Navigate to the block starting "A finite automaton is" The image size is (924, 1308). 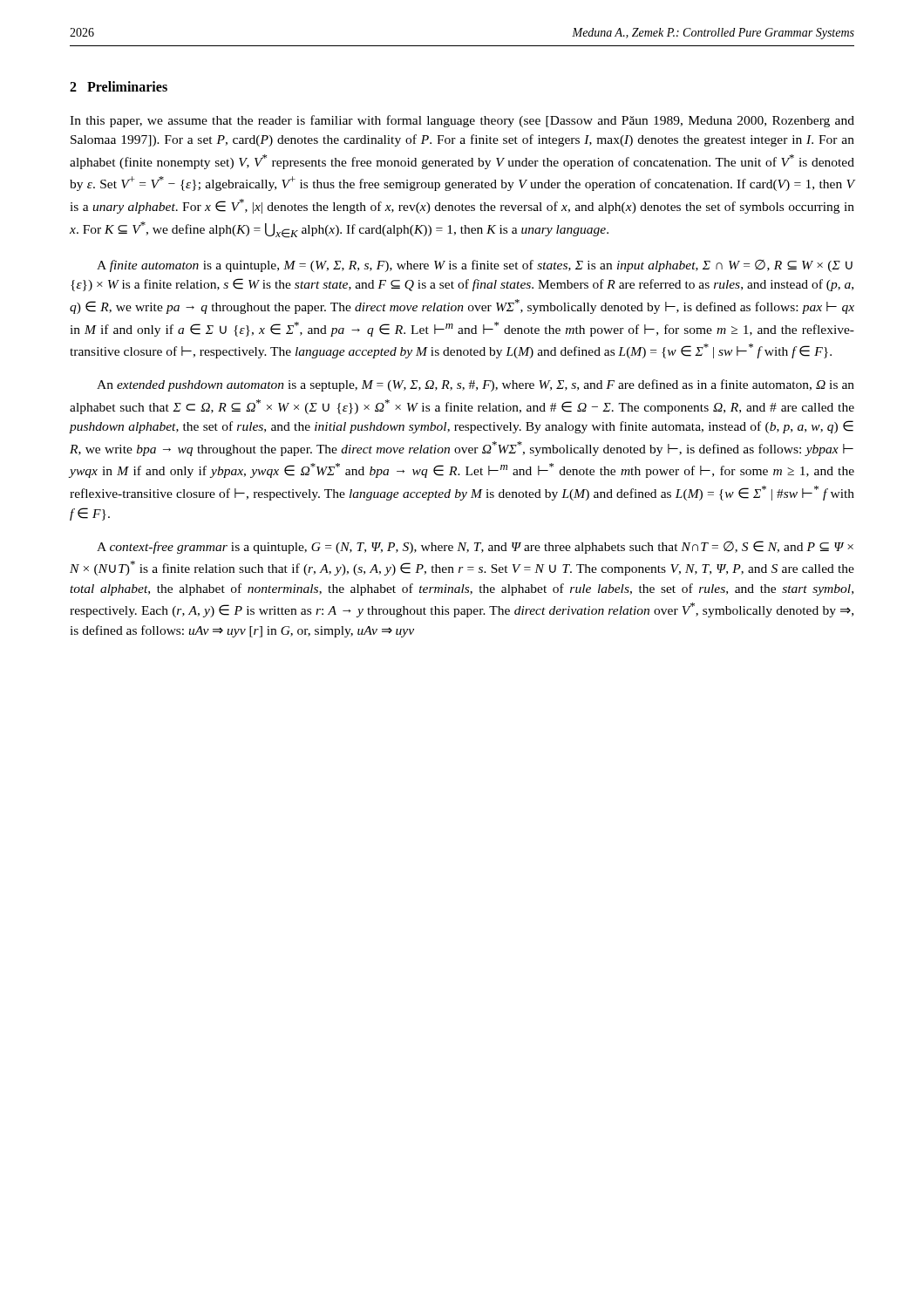(462, 309)
